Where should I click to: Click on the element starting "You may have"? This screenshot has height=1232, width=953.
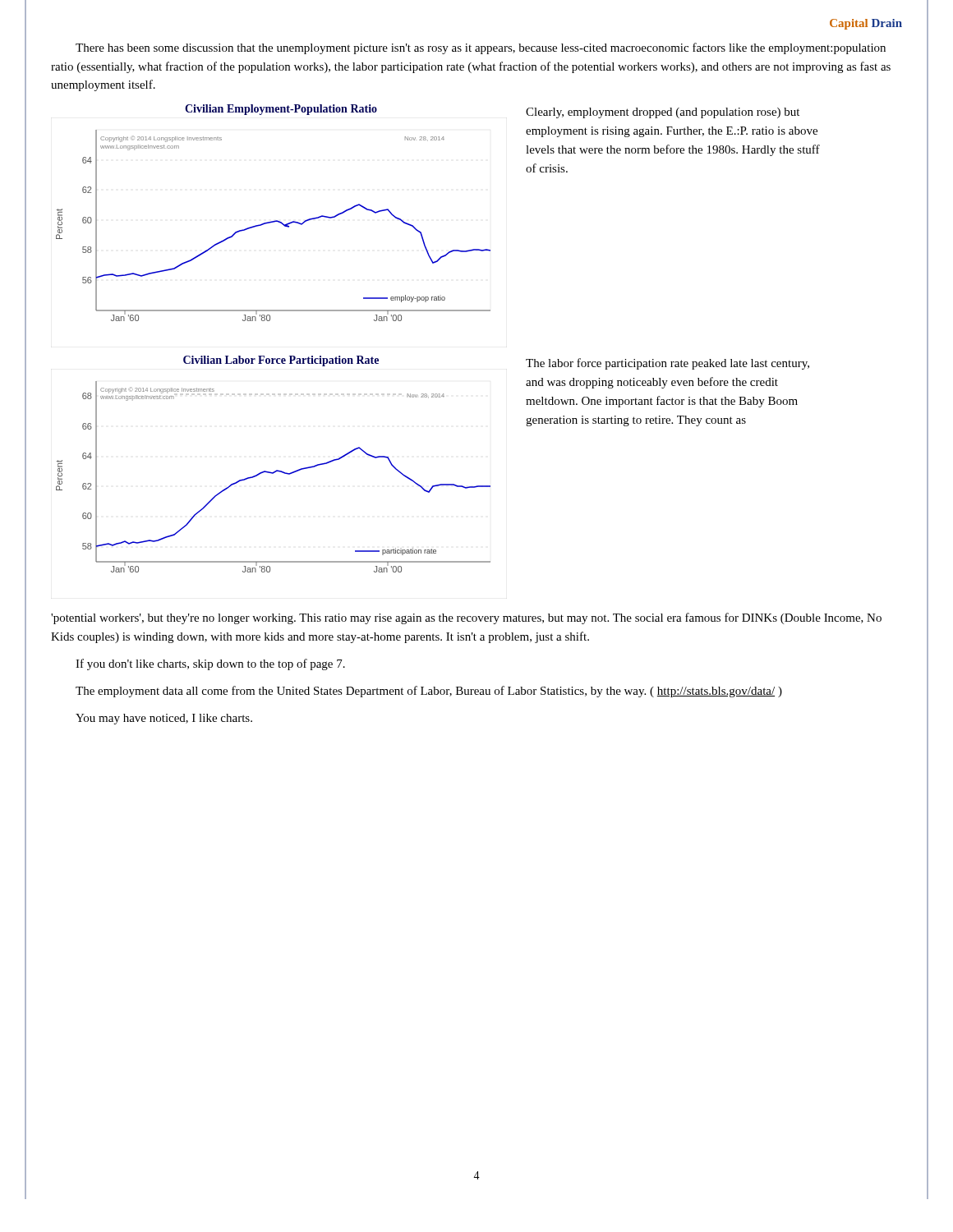pos(164,718)
